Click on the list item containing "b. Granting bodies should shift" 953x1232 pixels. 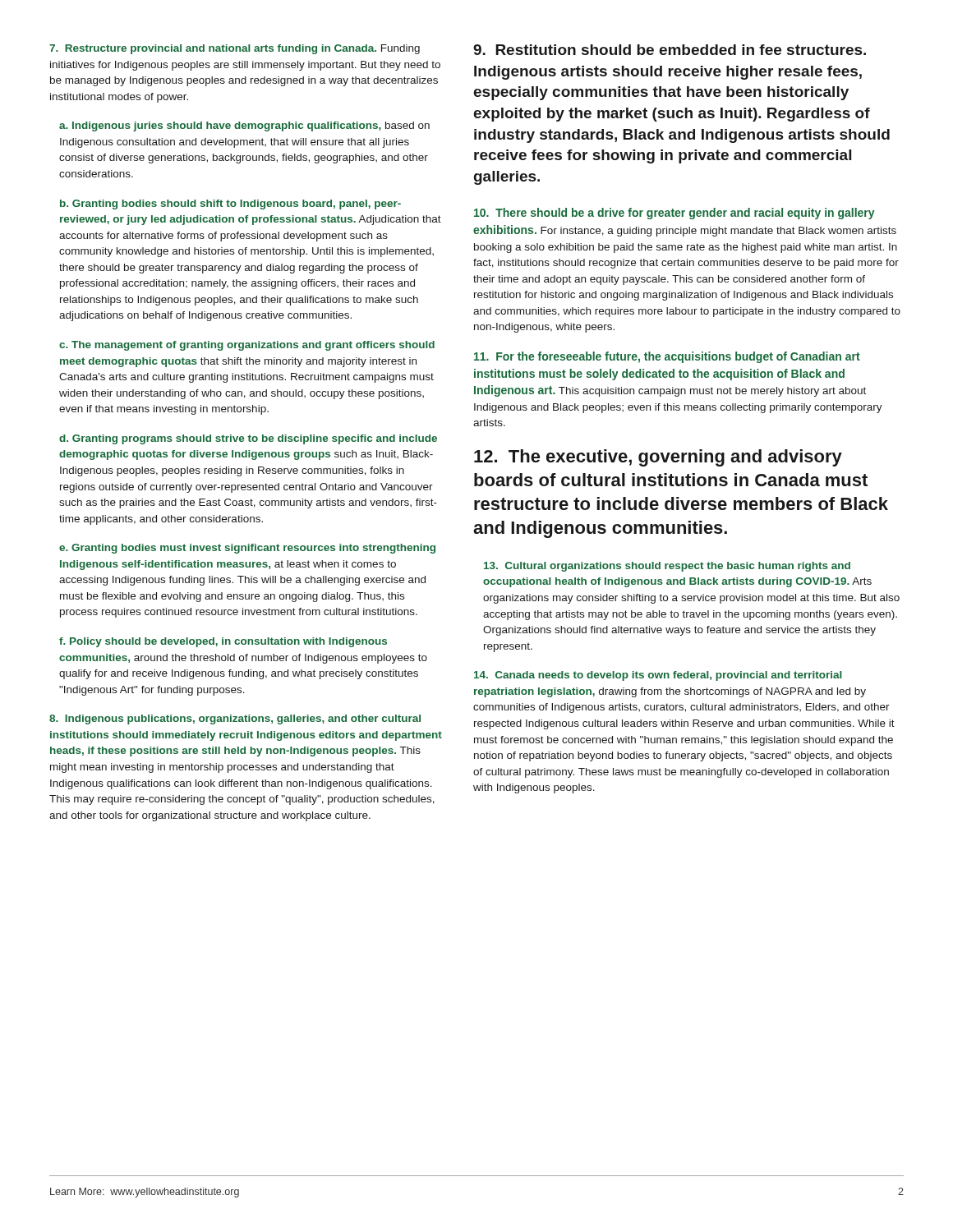(251, 259)
